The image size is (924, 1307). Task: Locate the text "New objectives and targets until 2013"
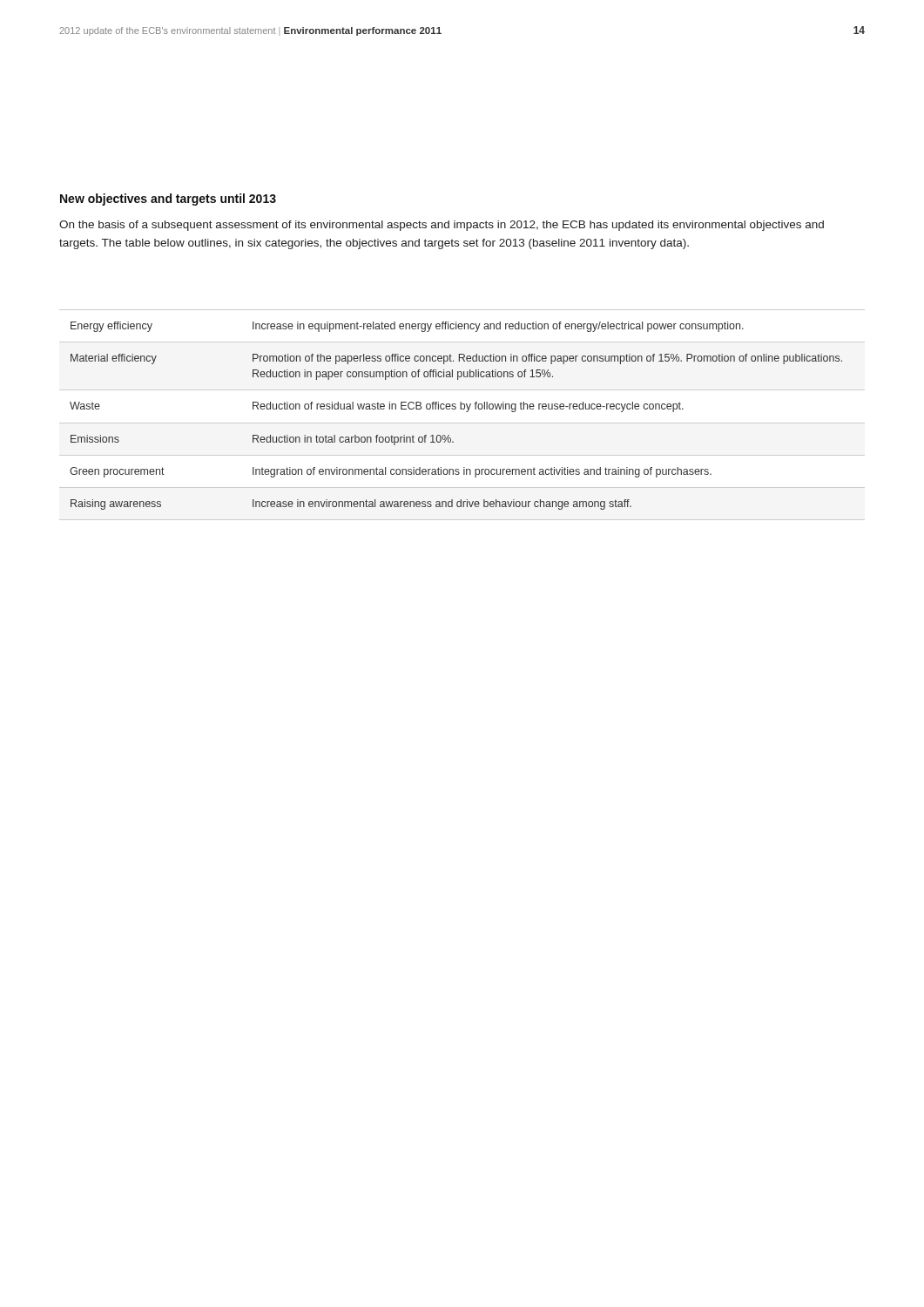click(168, 199)
